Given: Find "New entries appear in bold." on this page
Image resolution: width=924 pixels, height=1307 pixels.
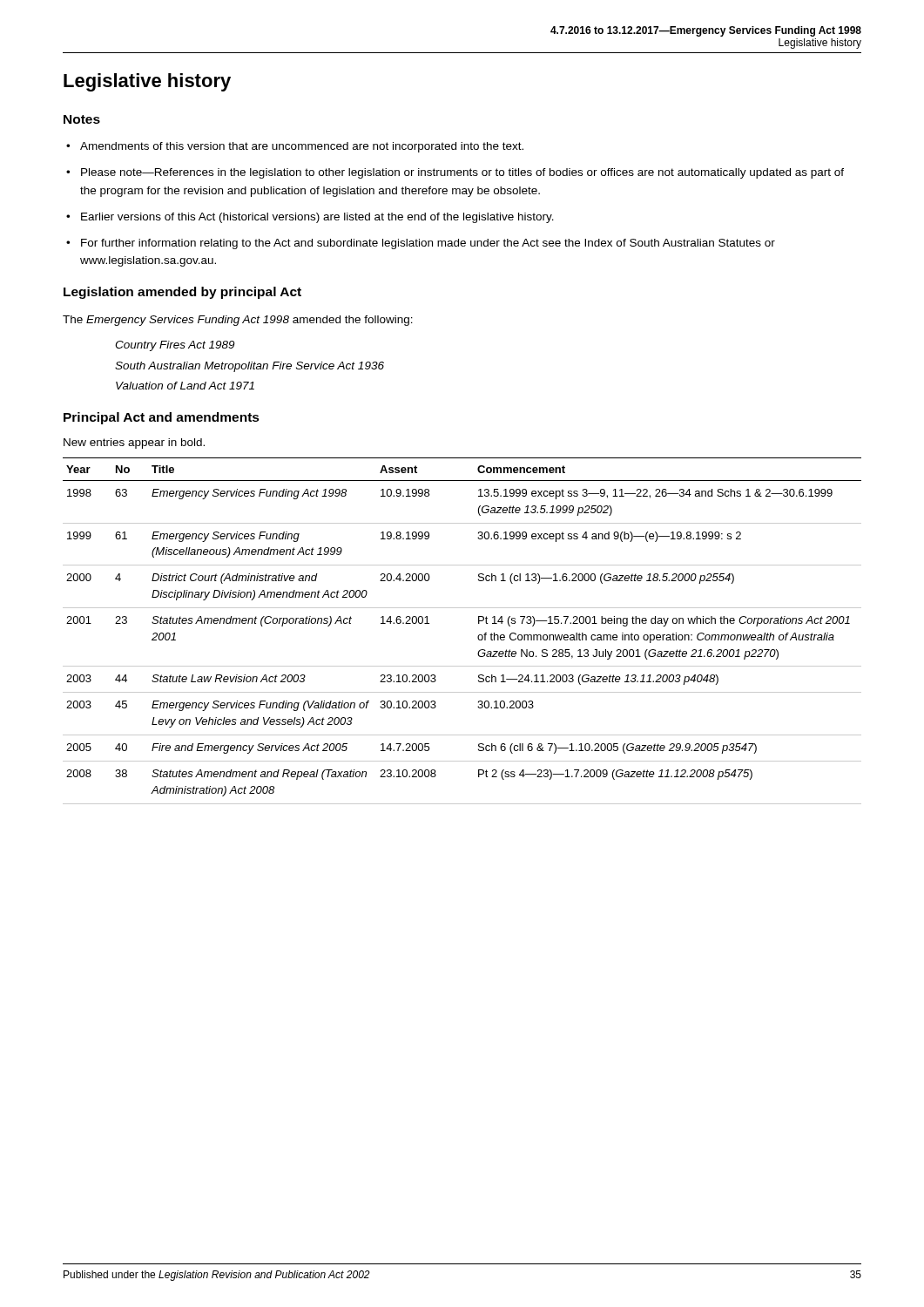Looking at the screenshot, I should pos(134,444).
